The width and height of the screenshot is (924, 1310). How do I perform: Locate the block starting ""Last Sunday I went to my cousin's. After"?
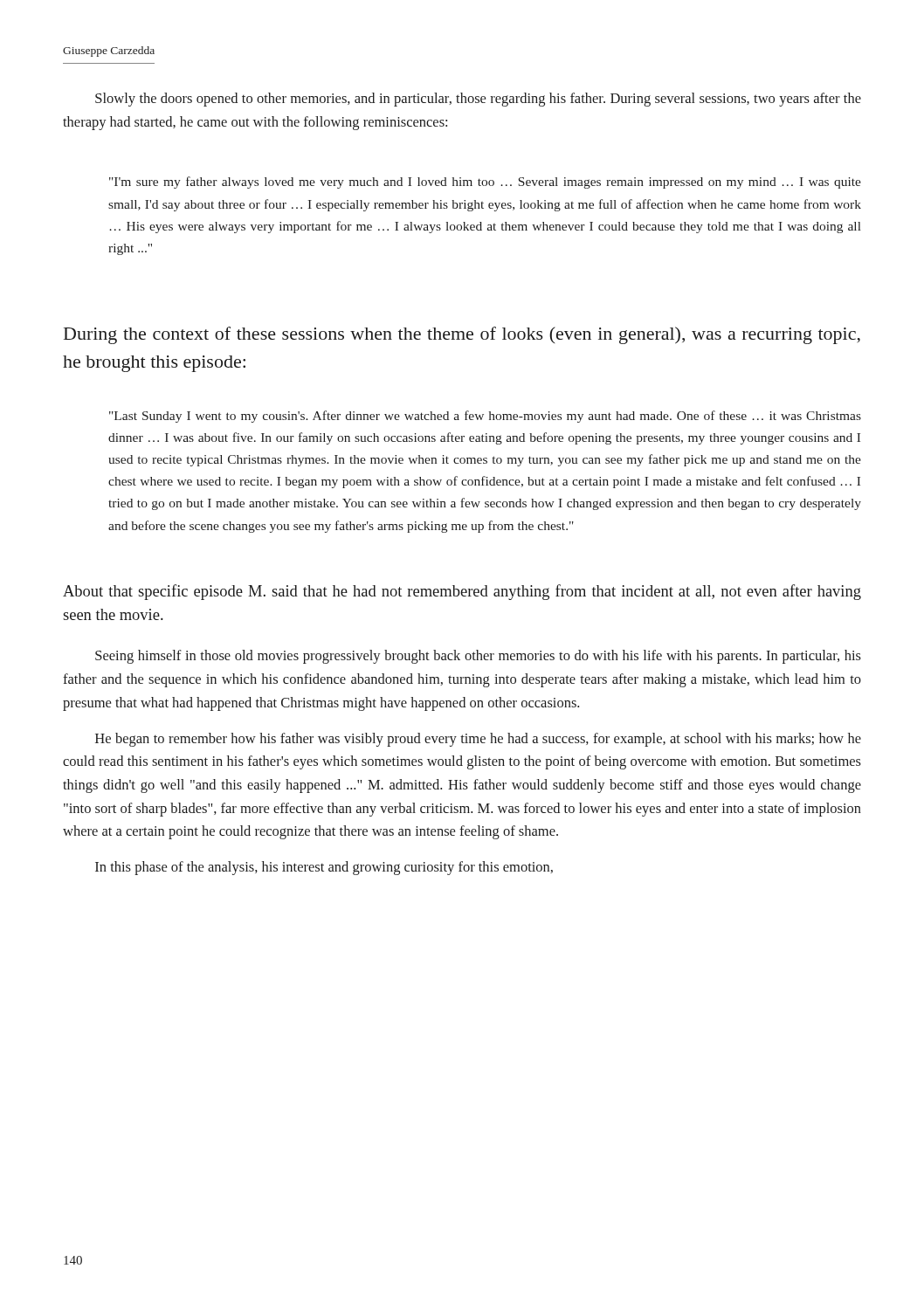click(x=485, y=470)
